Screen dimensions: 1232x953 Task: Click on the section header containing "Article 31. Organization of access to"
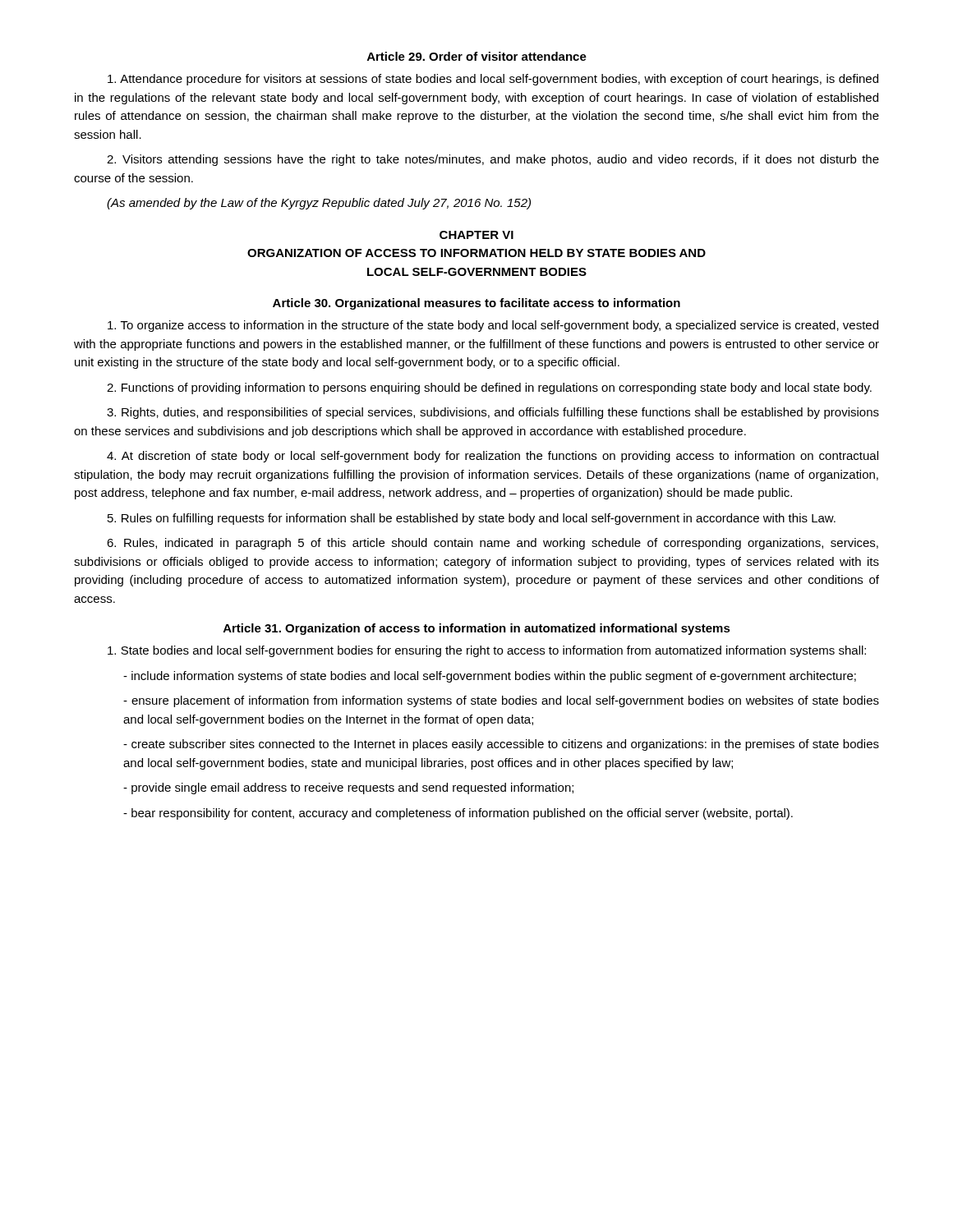(x=476, y=628)
